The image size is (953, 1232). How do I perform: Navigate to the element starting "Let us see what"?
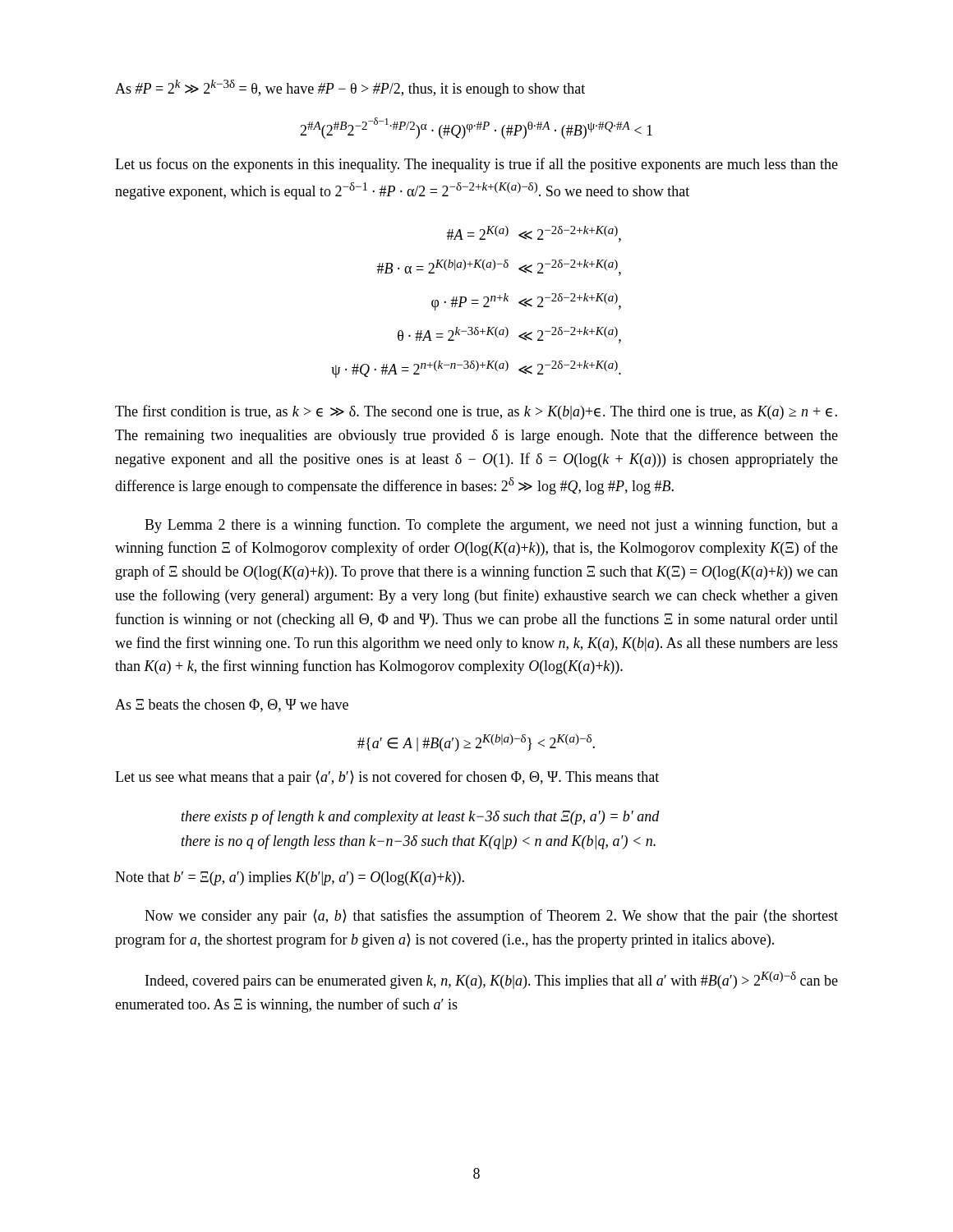387,777
